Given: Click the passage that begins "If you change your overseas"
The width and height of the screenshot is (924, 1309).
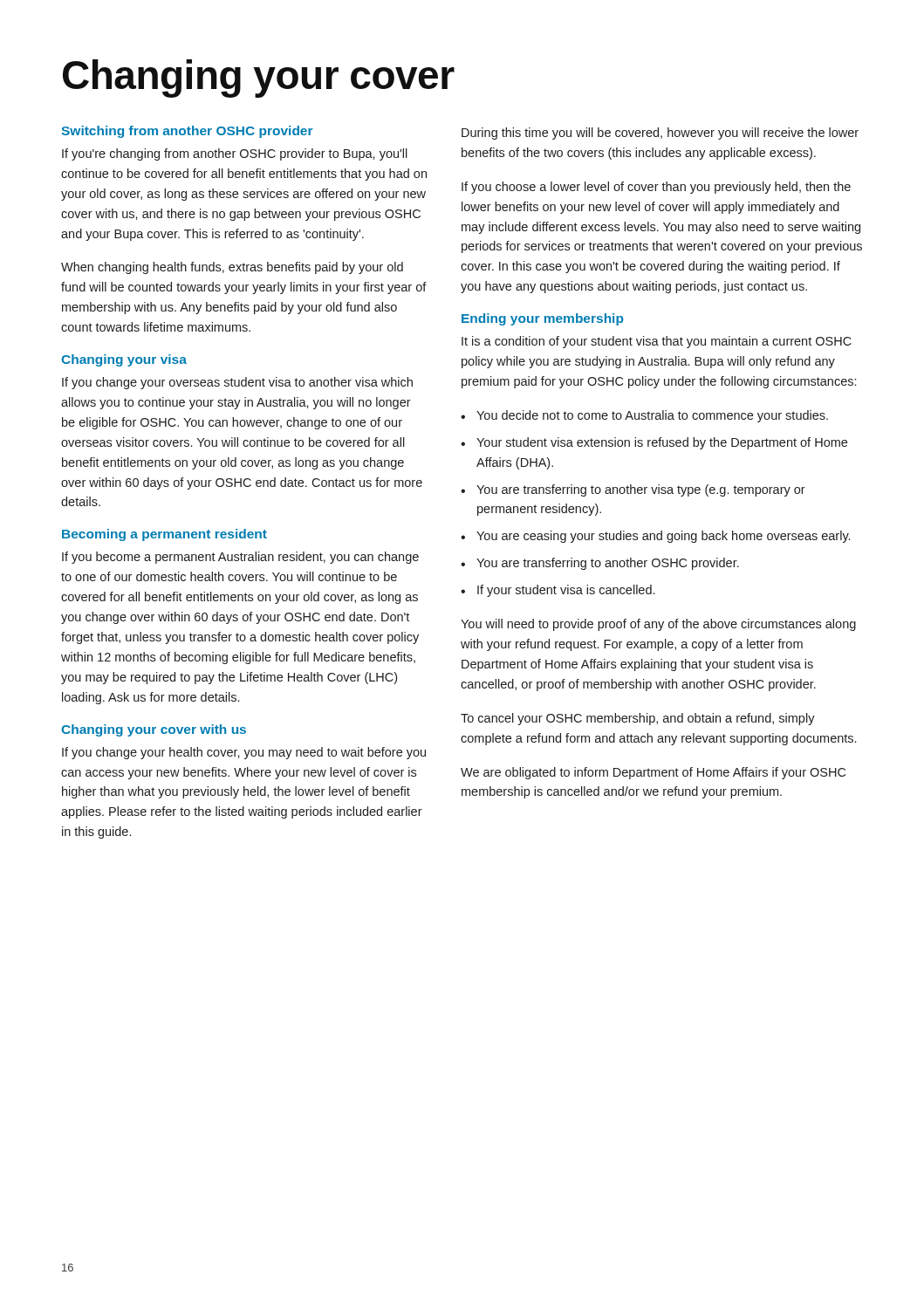Looking at the screenshot, I should pos(242,442).
